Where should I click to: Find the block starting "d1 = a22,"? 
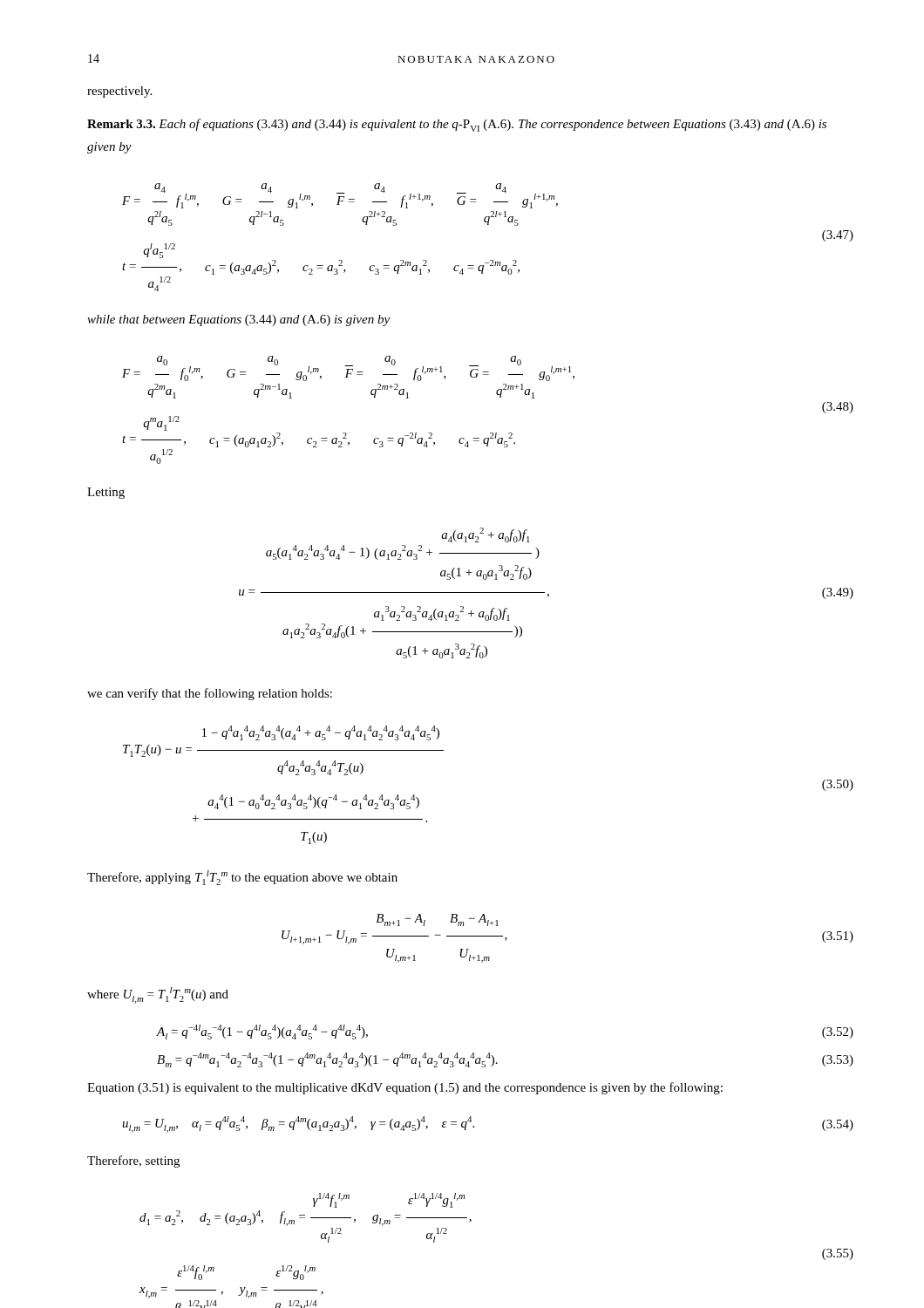point(331,1200)
